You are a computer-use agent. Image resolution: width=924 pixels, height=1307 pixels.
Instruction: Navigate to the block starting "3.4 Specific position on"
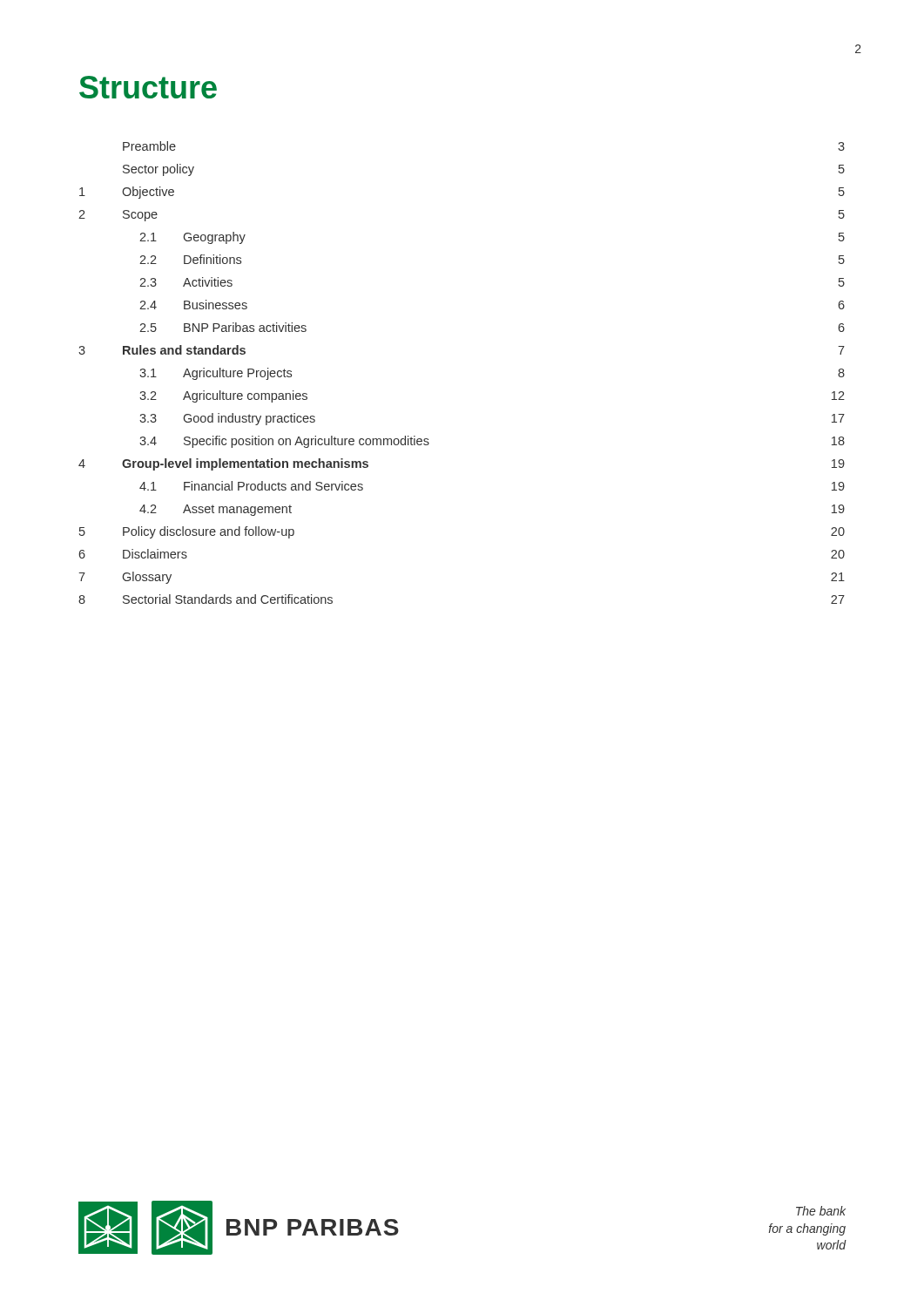tap(302, 442)
